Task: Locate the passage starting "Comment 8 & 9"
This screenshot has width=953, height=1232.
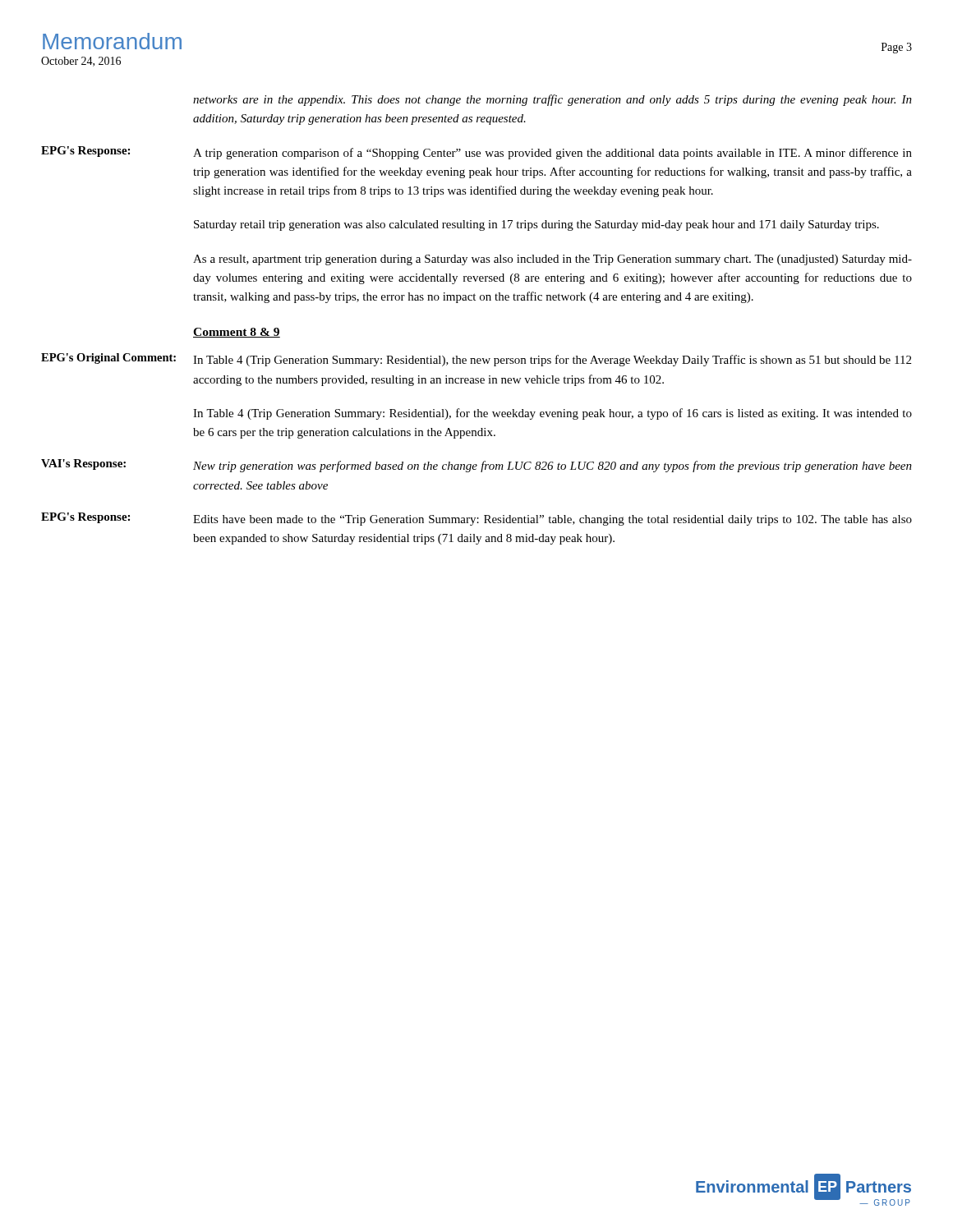Action: pos(236,332)
